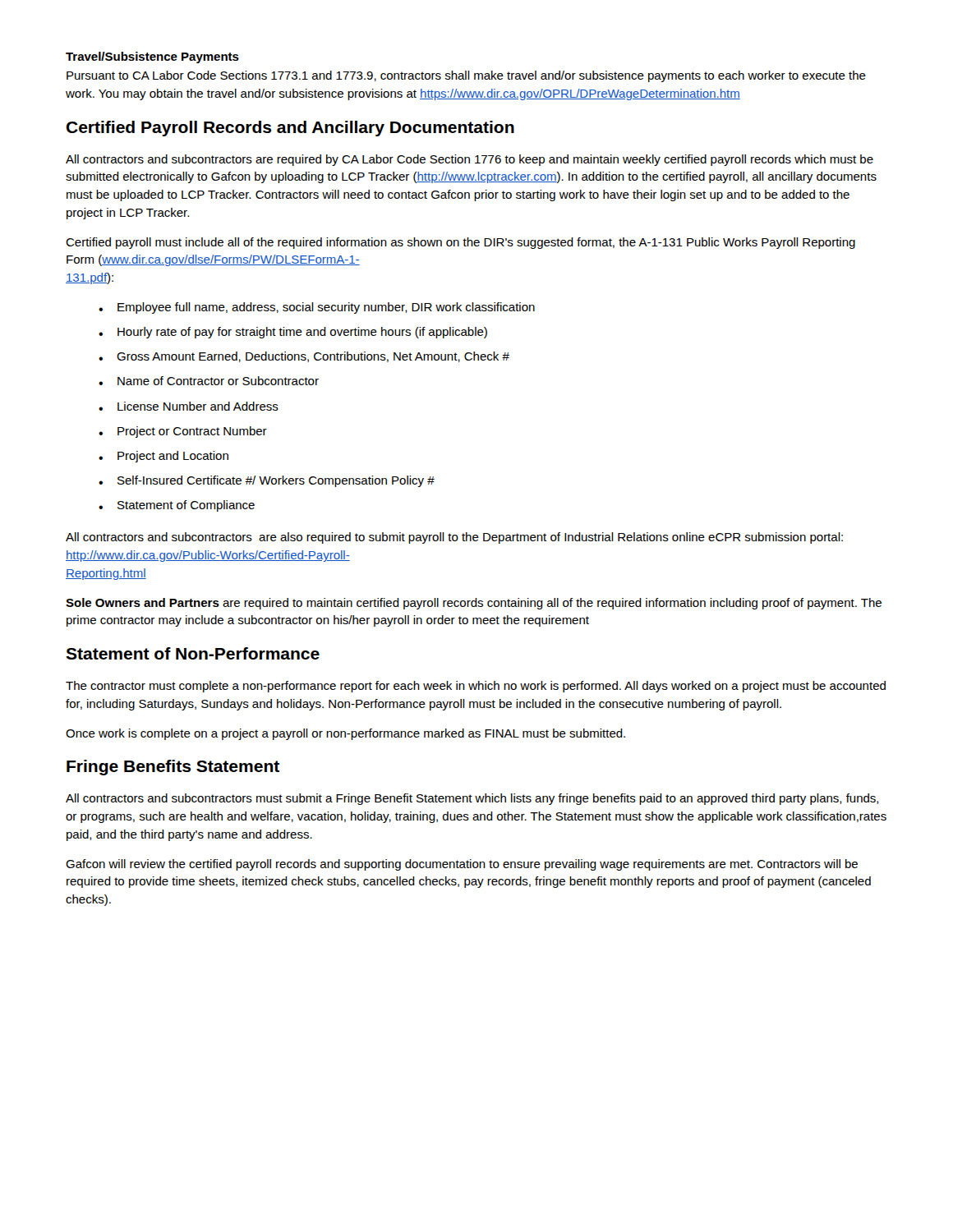Screen dimensions: 1232x953
Task: Point to the block beginning "Once work is complete on a project a"
Action: pyautogui.click(x=346, y=733)
